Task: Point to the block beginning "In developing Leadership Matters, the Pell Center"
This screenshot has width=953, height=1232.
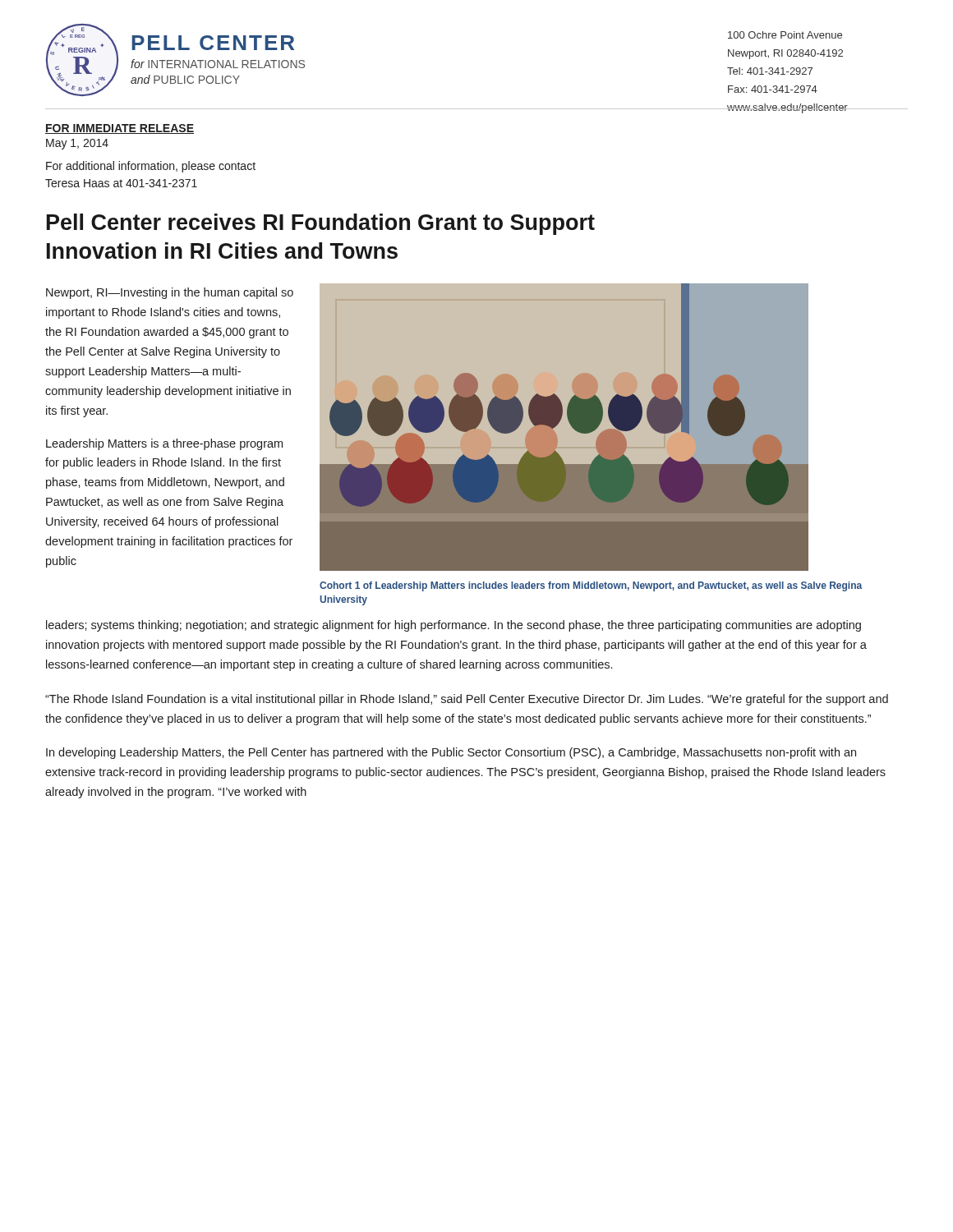Action: 465,772
